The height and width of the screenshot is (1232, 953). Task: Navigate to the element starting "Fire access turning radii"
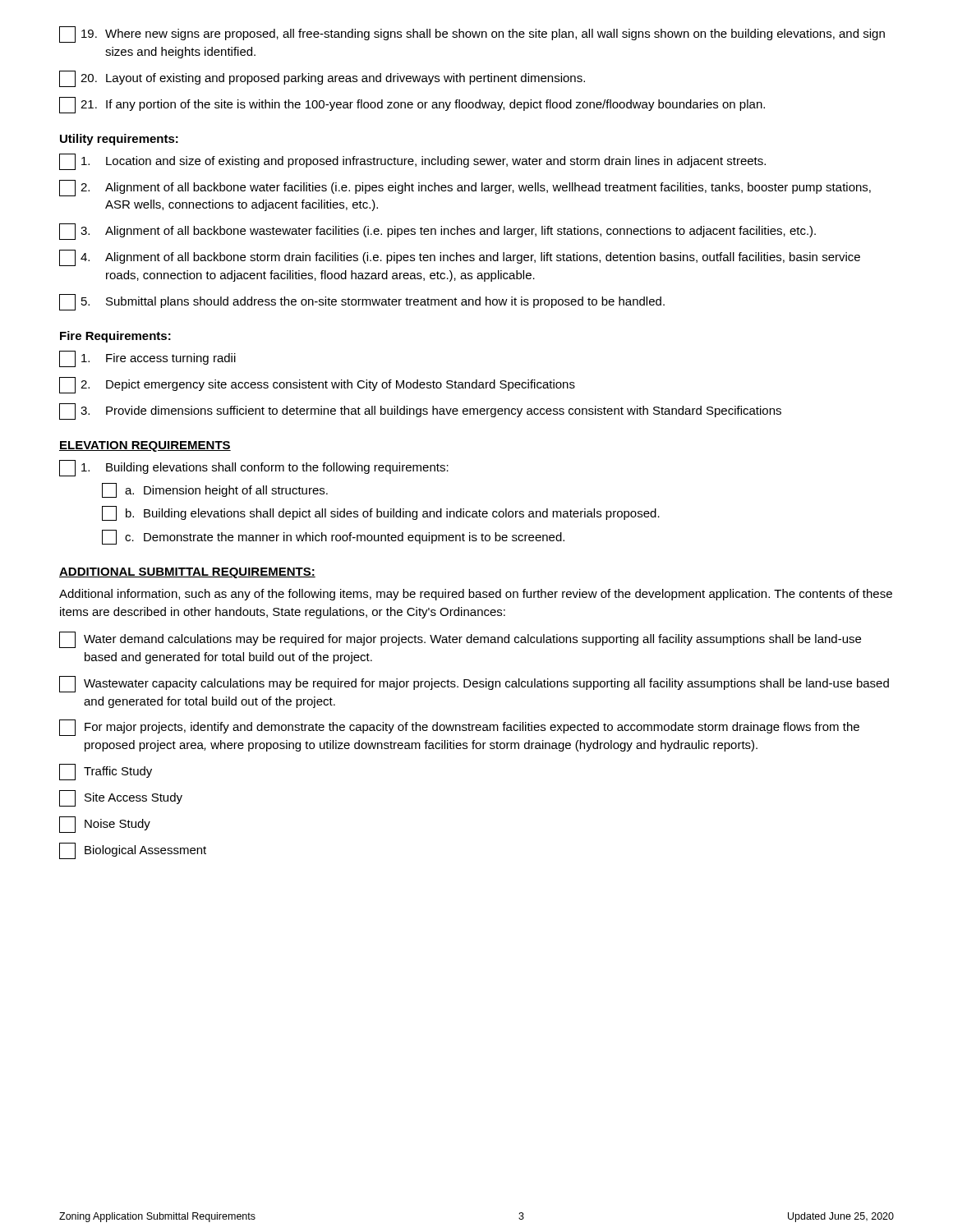(x=148, y=358)
